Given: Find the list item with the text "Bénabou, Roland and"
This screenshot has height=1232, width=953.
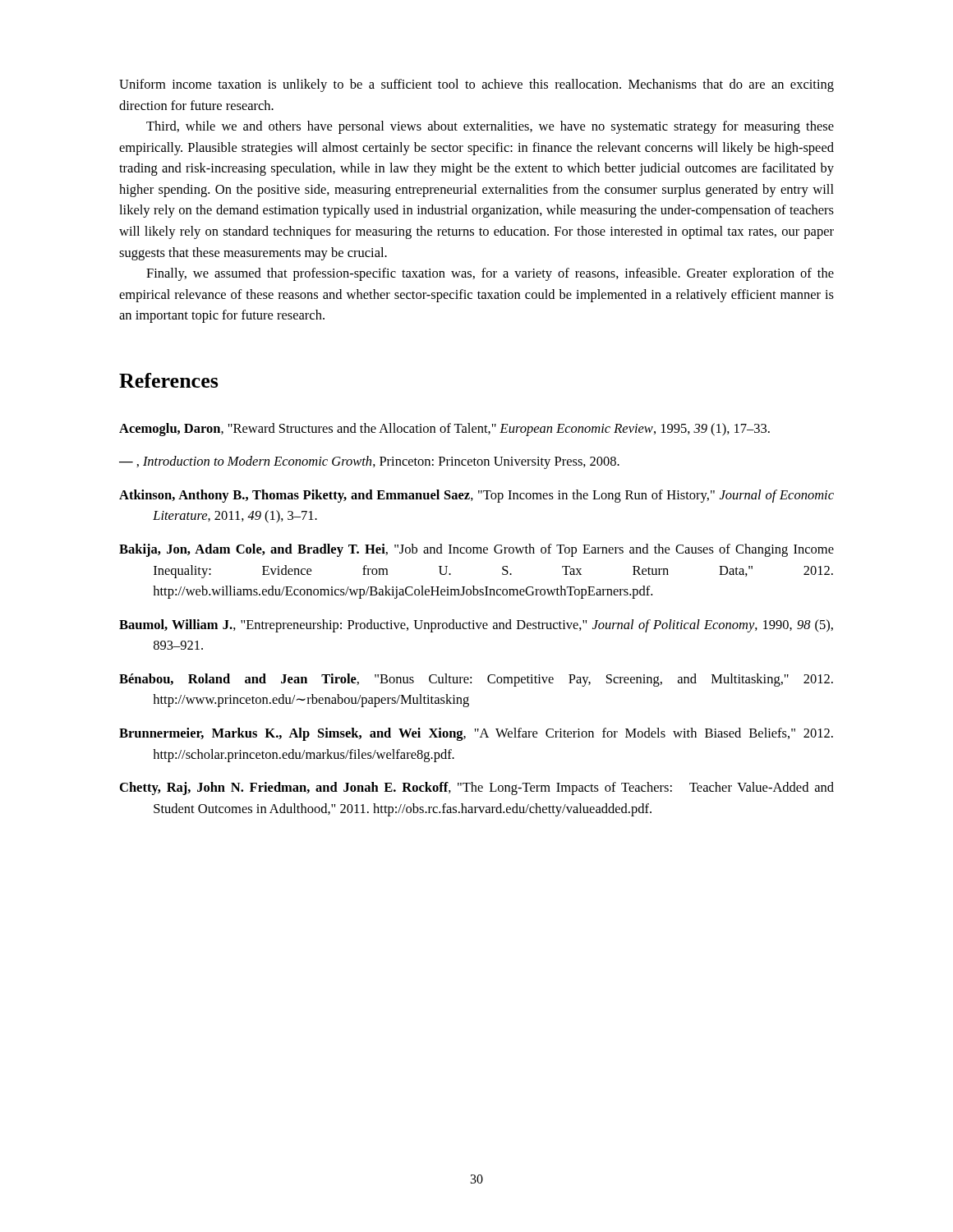Looking at the screenshot, I should [476, 689].
